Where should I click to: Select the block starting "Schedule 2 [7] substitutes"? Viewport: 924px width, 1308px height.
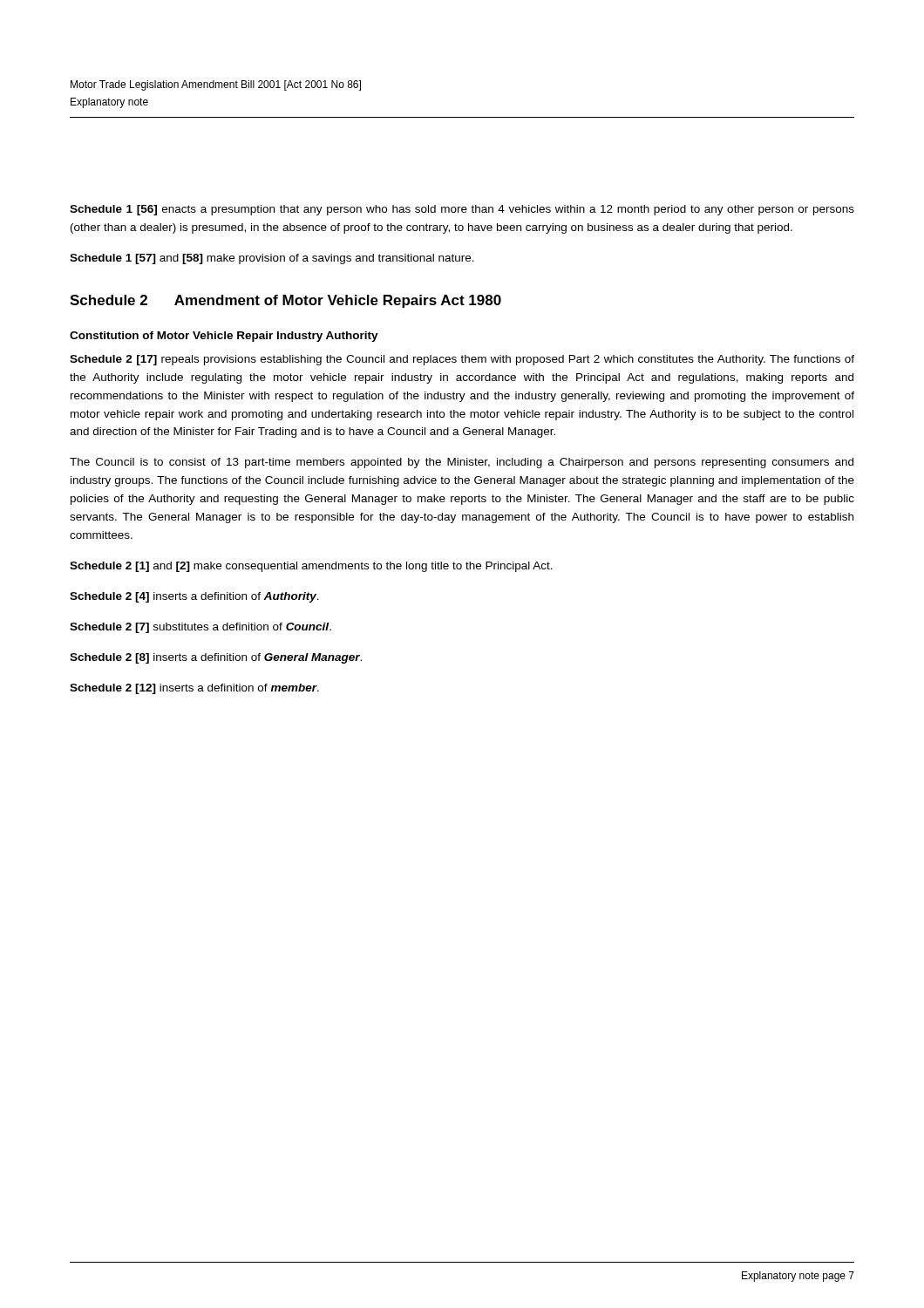[x=201, y=626]
